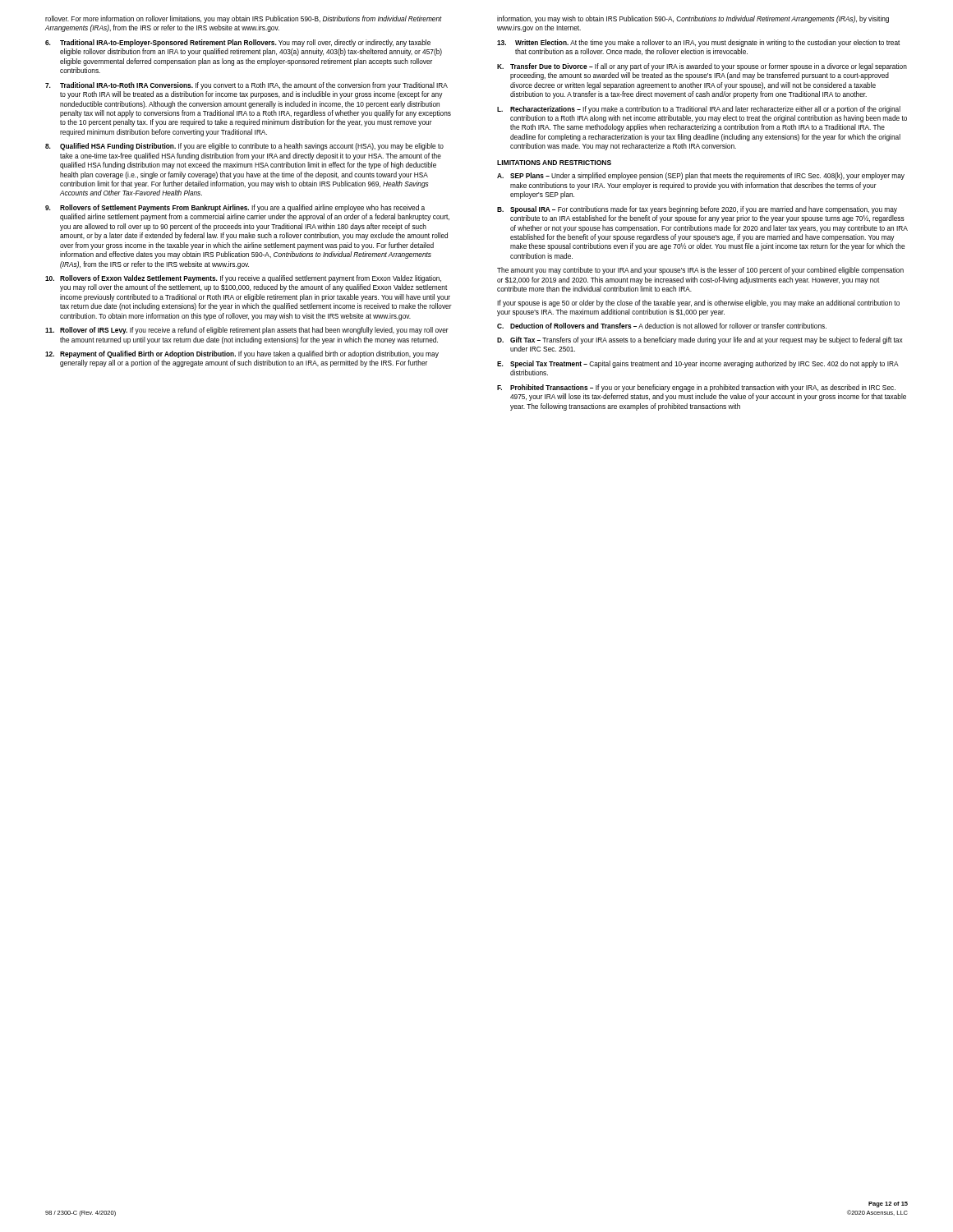
Task: Locate the text "LIMITATIONS AND RESTRICTIONS"
Action: 554,162
